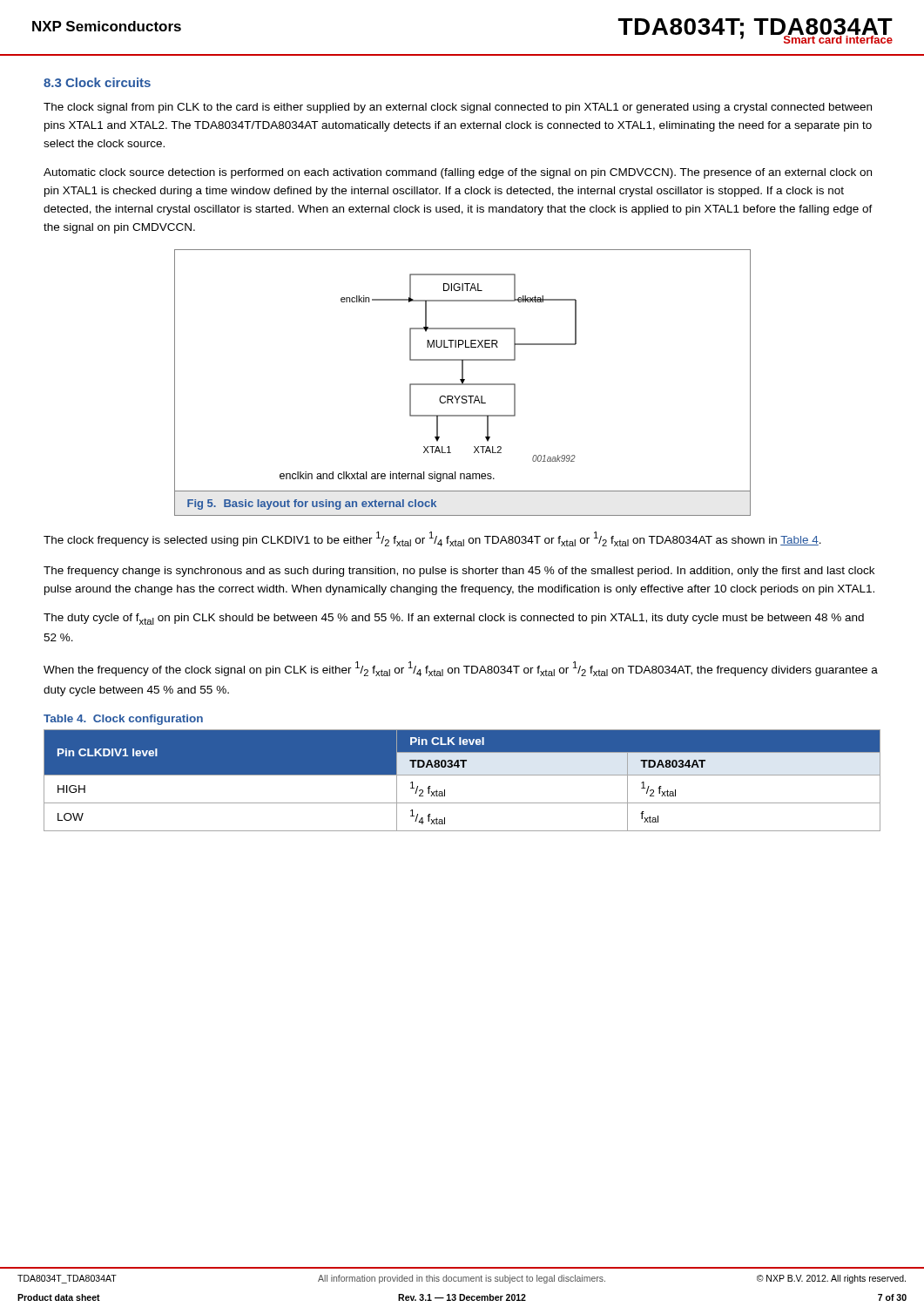Select a schematic

(462, 383)
